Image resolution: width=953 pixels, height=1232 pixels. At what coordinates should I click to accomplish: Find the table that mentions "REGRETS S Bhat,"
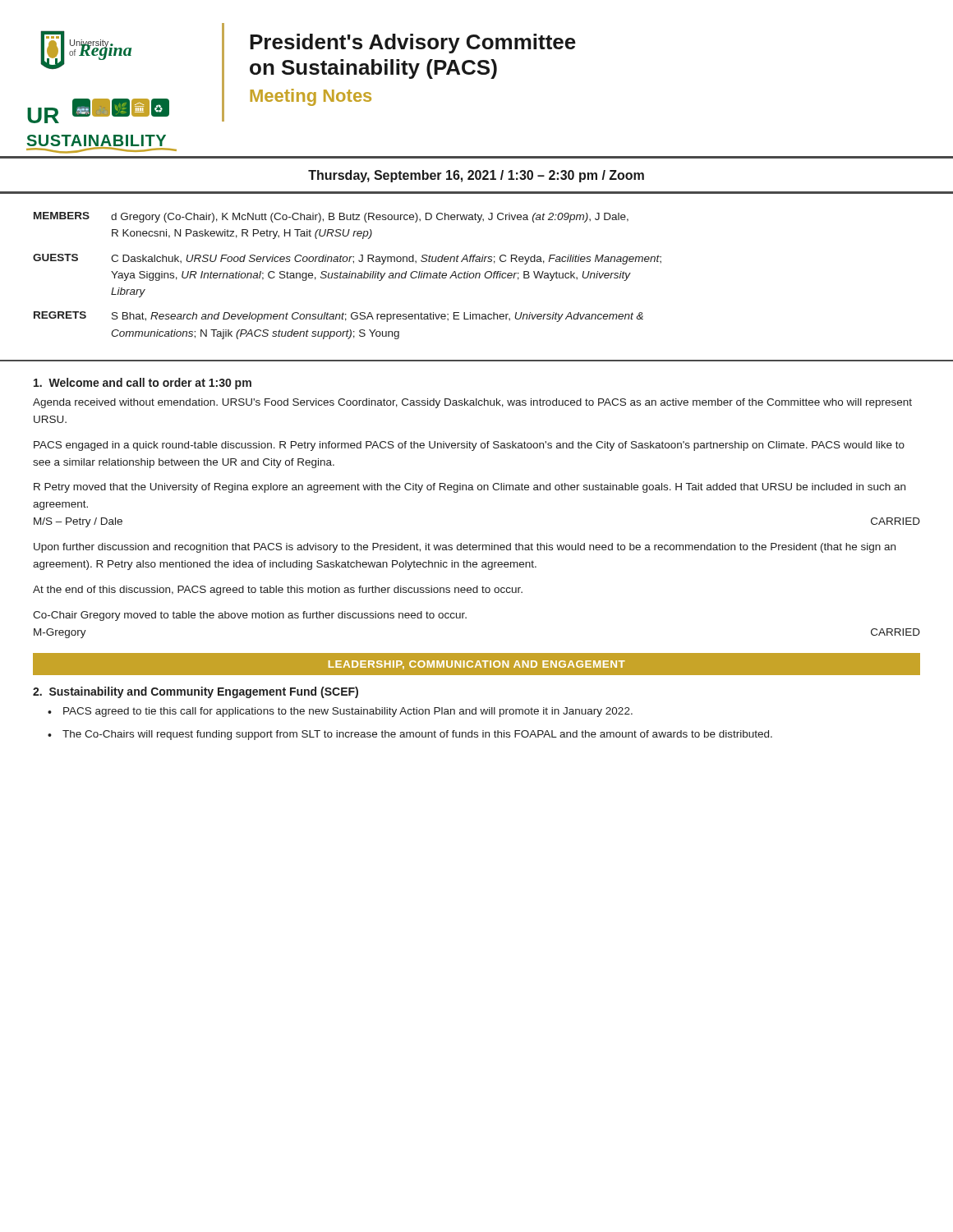(x=476, y=325)
